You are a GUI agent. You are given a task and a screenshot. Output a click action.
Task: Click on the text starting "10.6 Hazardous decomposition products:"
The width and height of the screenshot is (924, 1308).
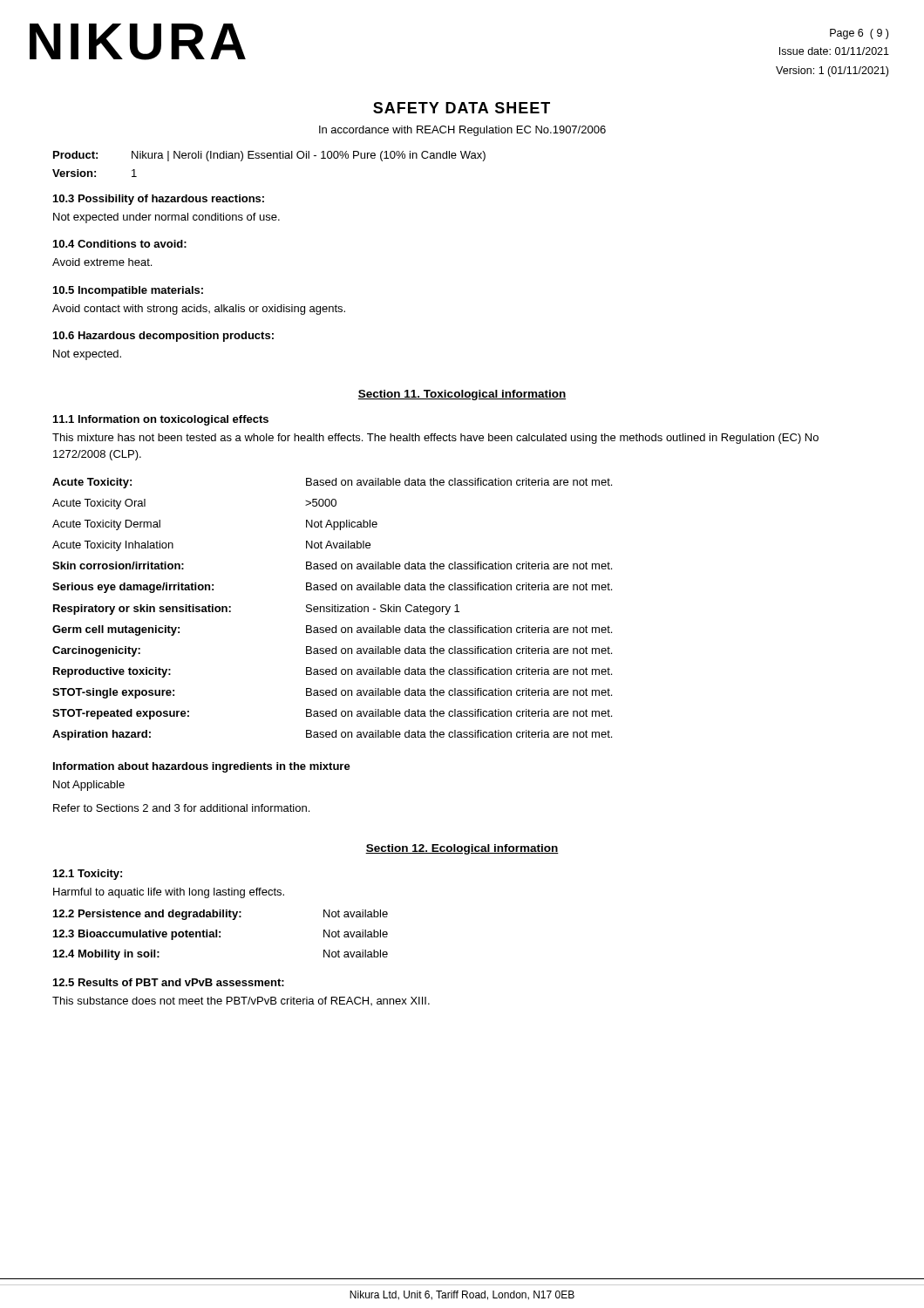pyautogui.click(x=163, y=336)
